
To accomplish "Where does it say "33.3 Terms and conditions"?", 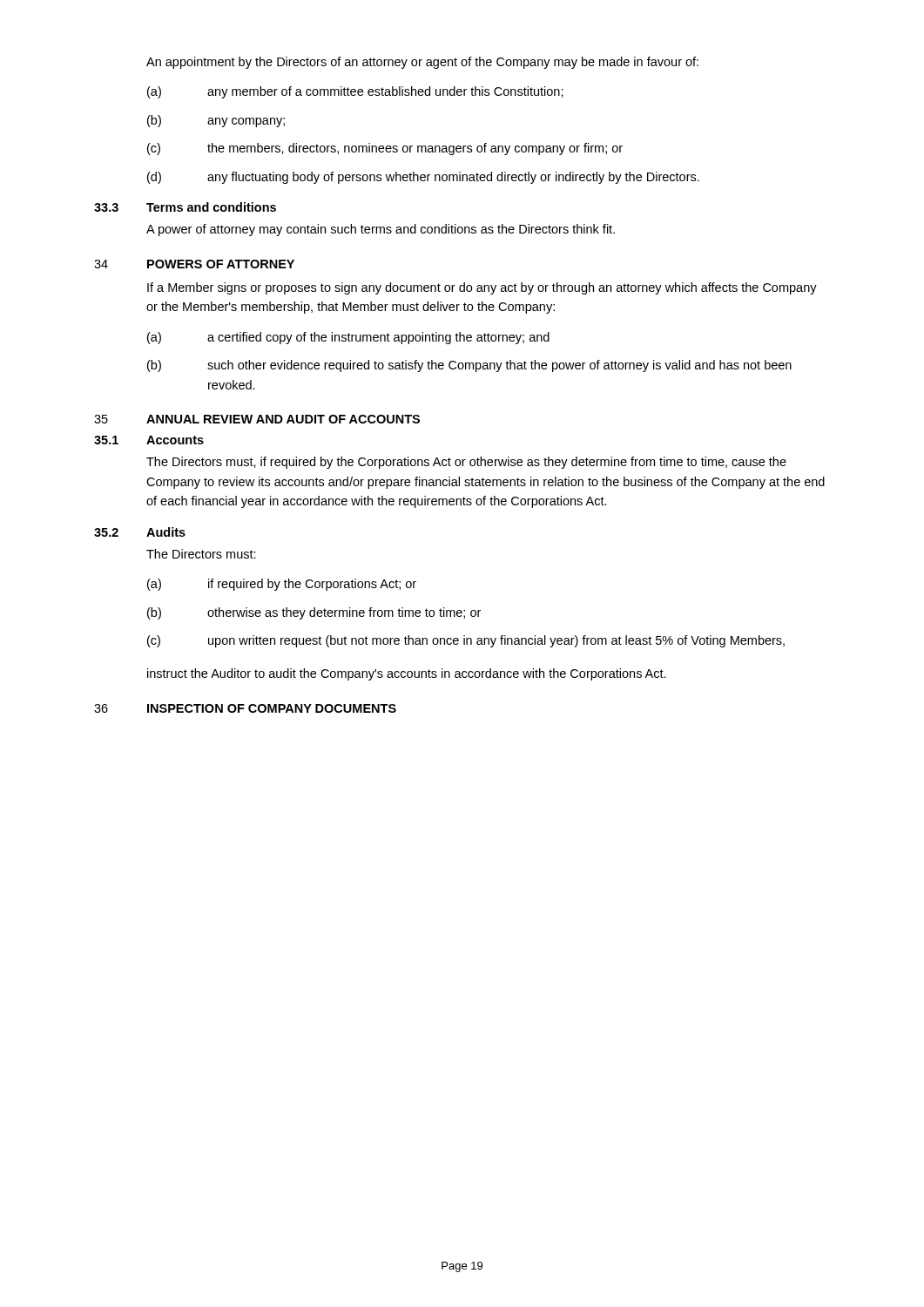I will point(185,208).
